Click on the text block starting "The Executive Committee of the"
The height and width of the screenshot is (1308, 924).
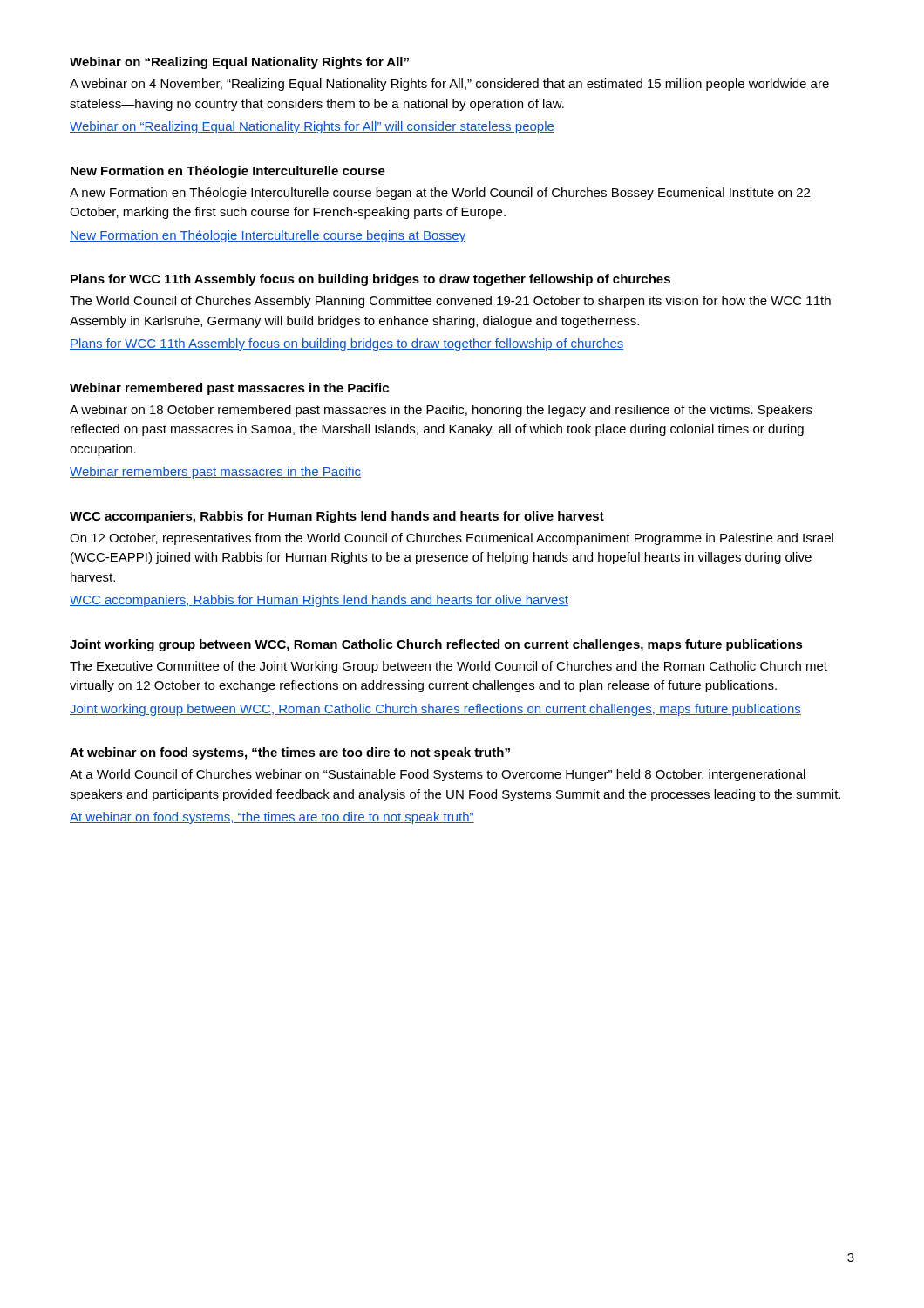tap(449, 675)
